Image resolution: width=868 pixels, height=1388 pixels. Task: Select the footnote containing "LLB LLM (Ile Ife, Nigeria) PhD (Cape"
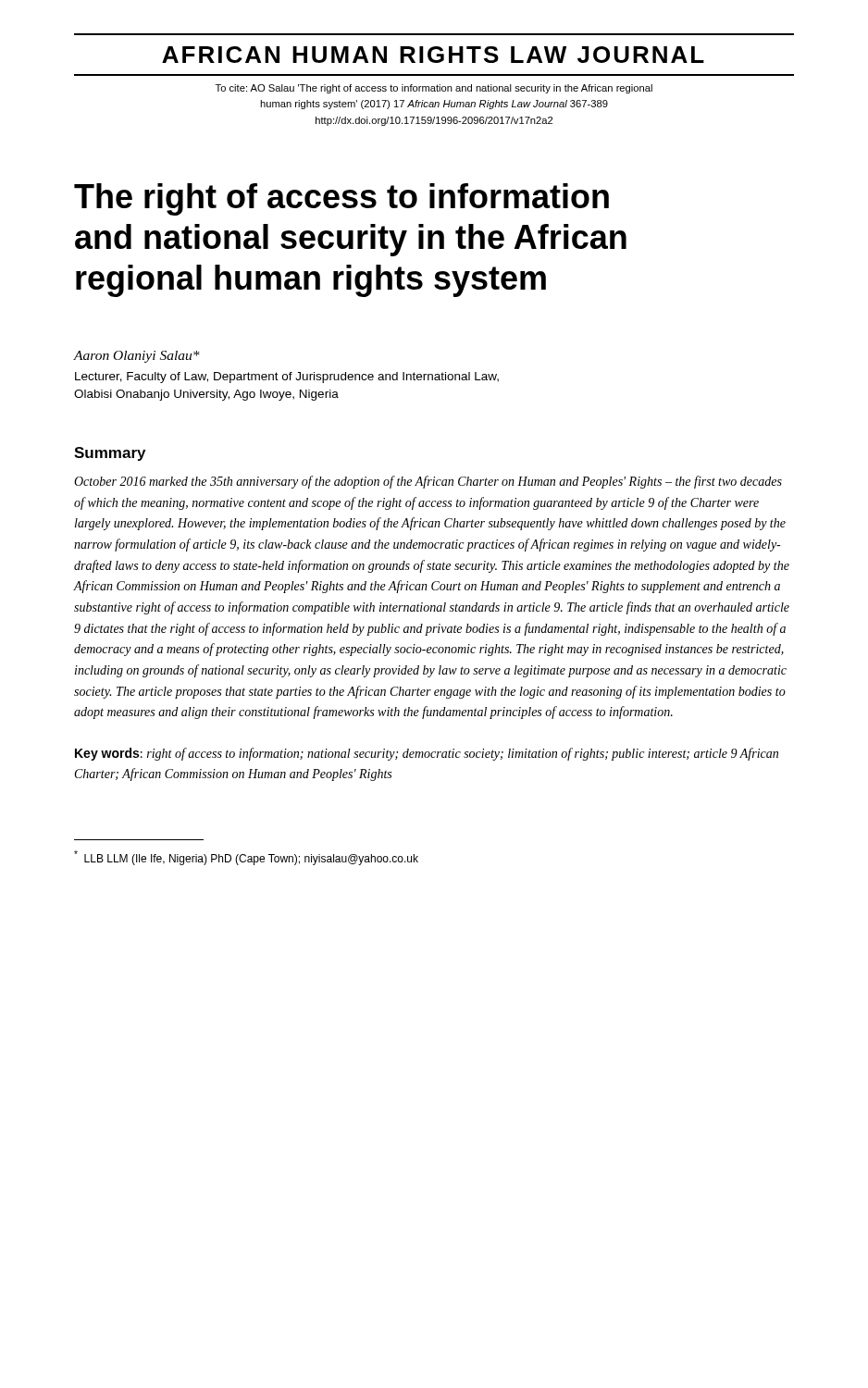(246, 858)
